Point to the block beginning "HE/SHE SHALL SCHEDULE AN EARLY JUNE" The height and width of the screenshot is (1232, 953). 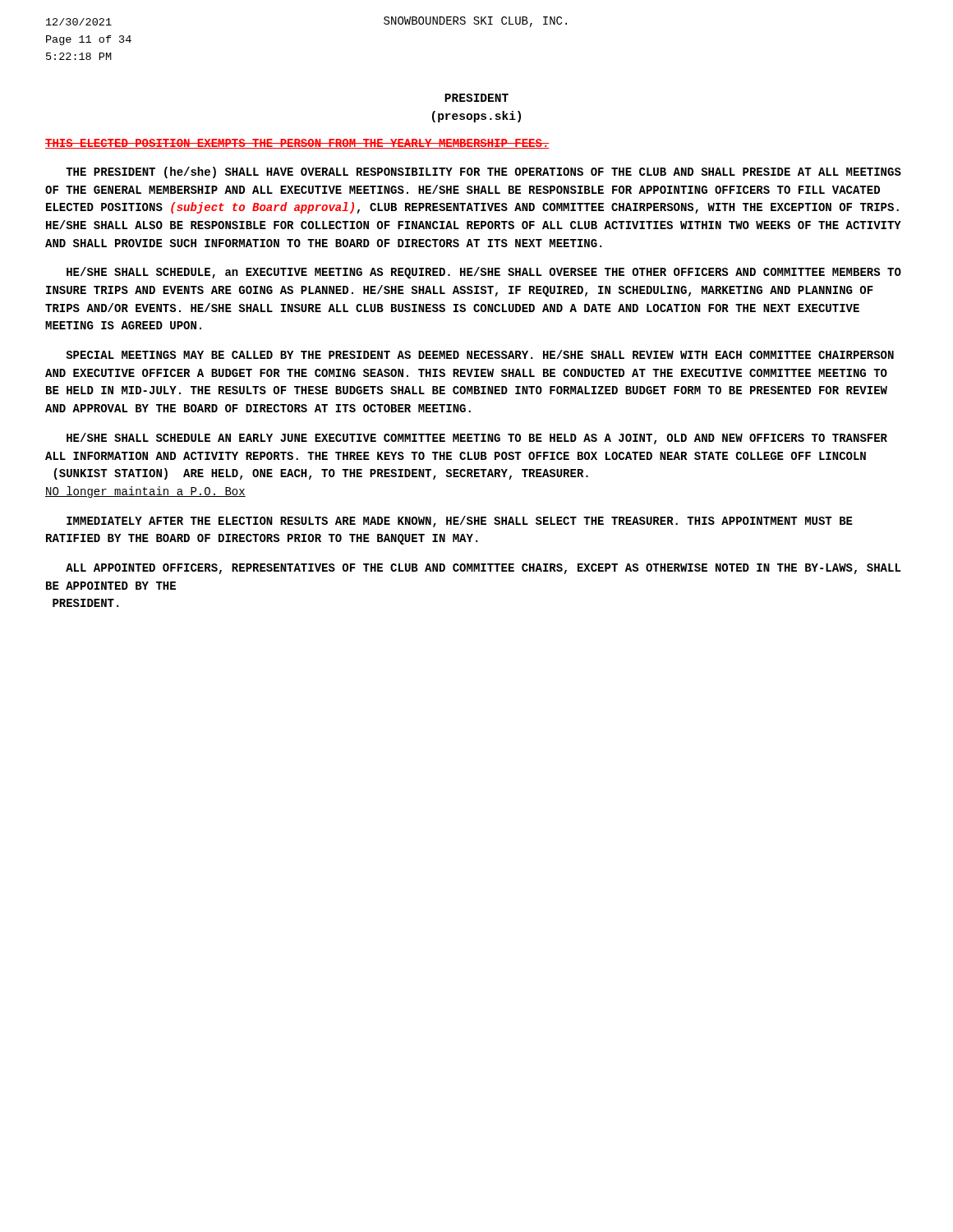466,465
